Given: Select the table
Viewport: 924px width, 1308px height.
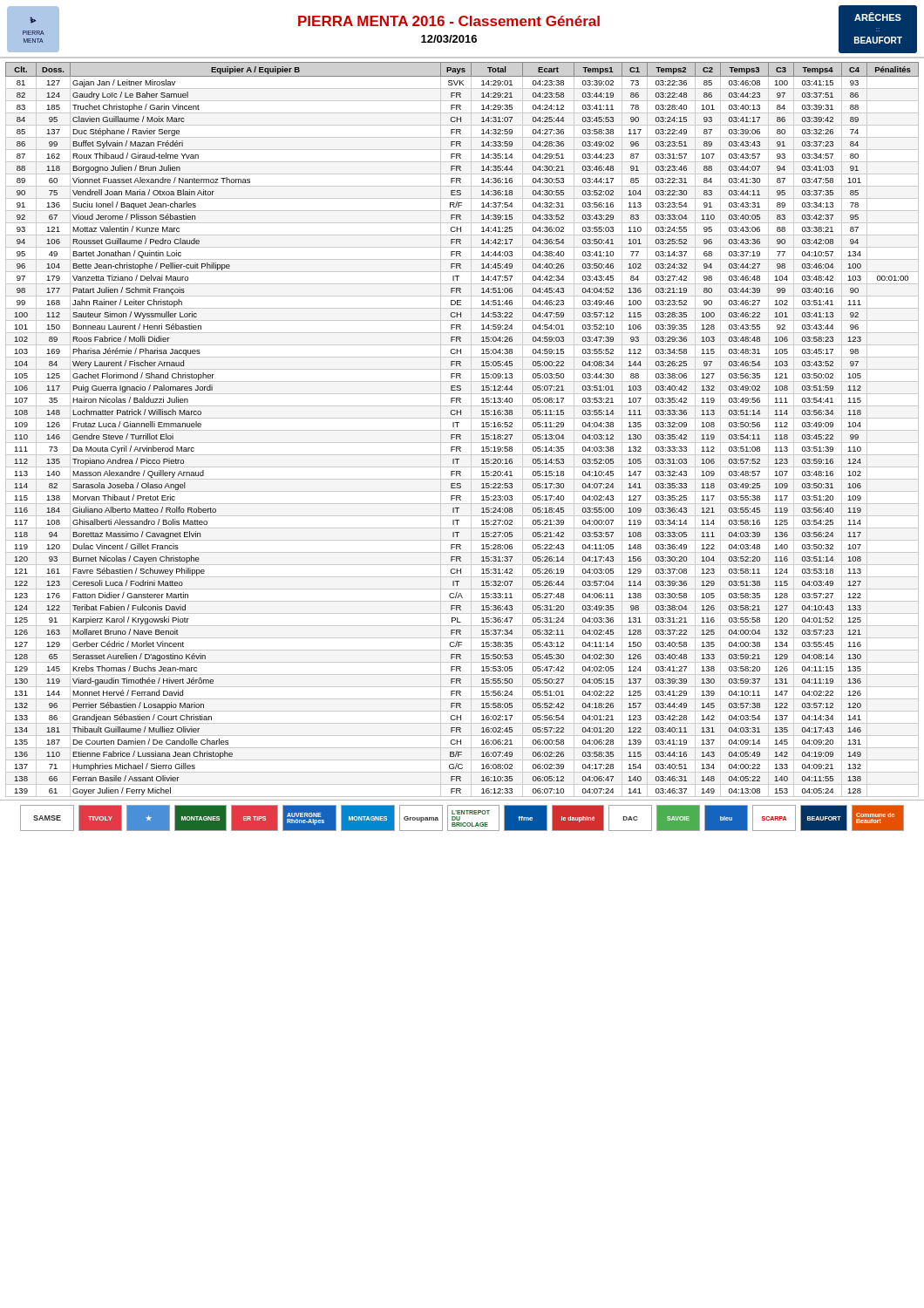Looking at the screenshot, I should [462, 428].
